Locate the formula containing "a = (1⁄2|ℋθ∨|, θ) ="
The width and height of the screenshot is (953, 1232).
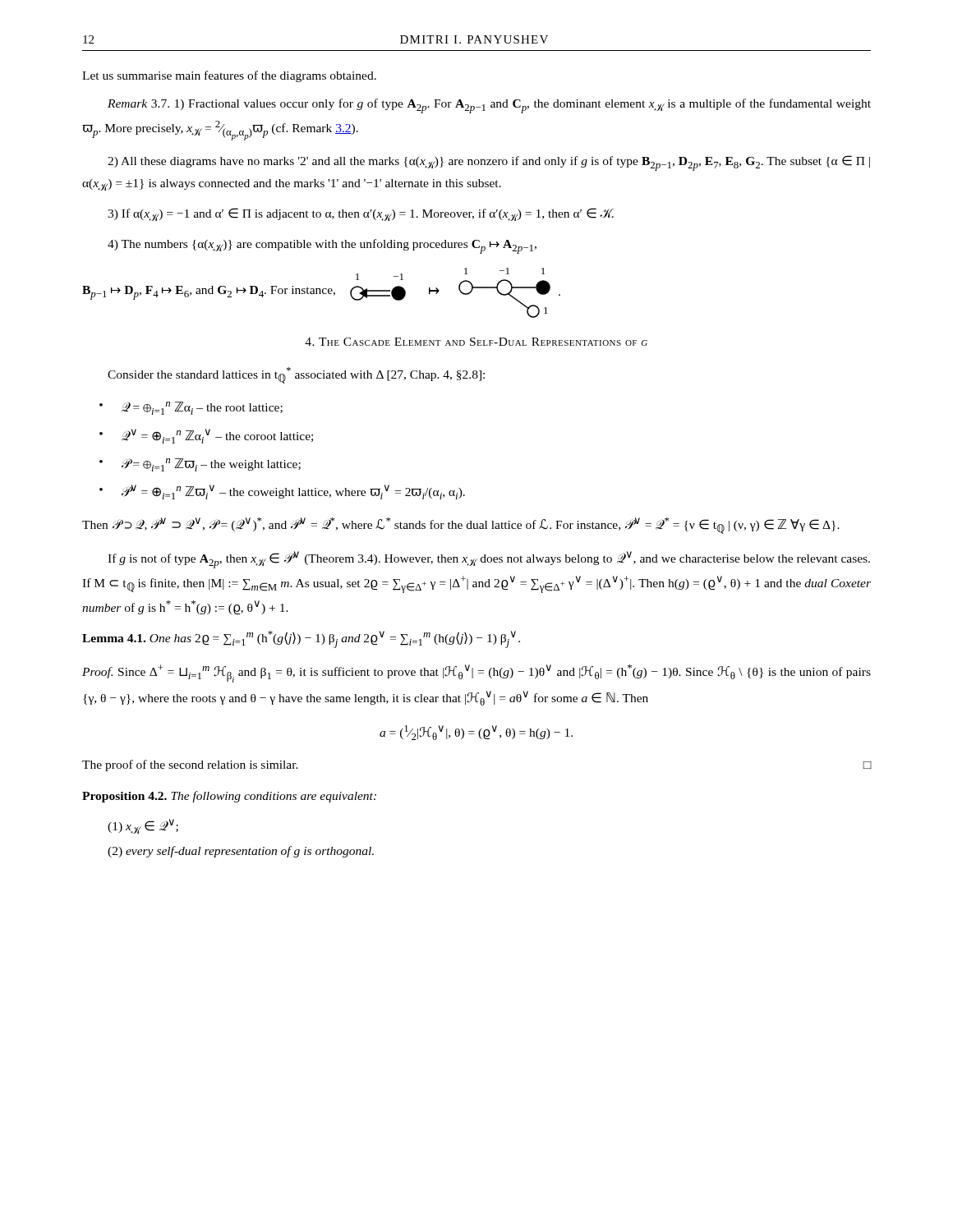coord(476,733)
